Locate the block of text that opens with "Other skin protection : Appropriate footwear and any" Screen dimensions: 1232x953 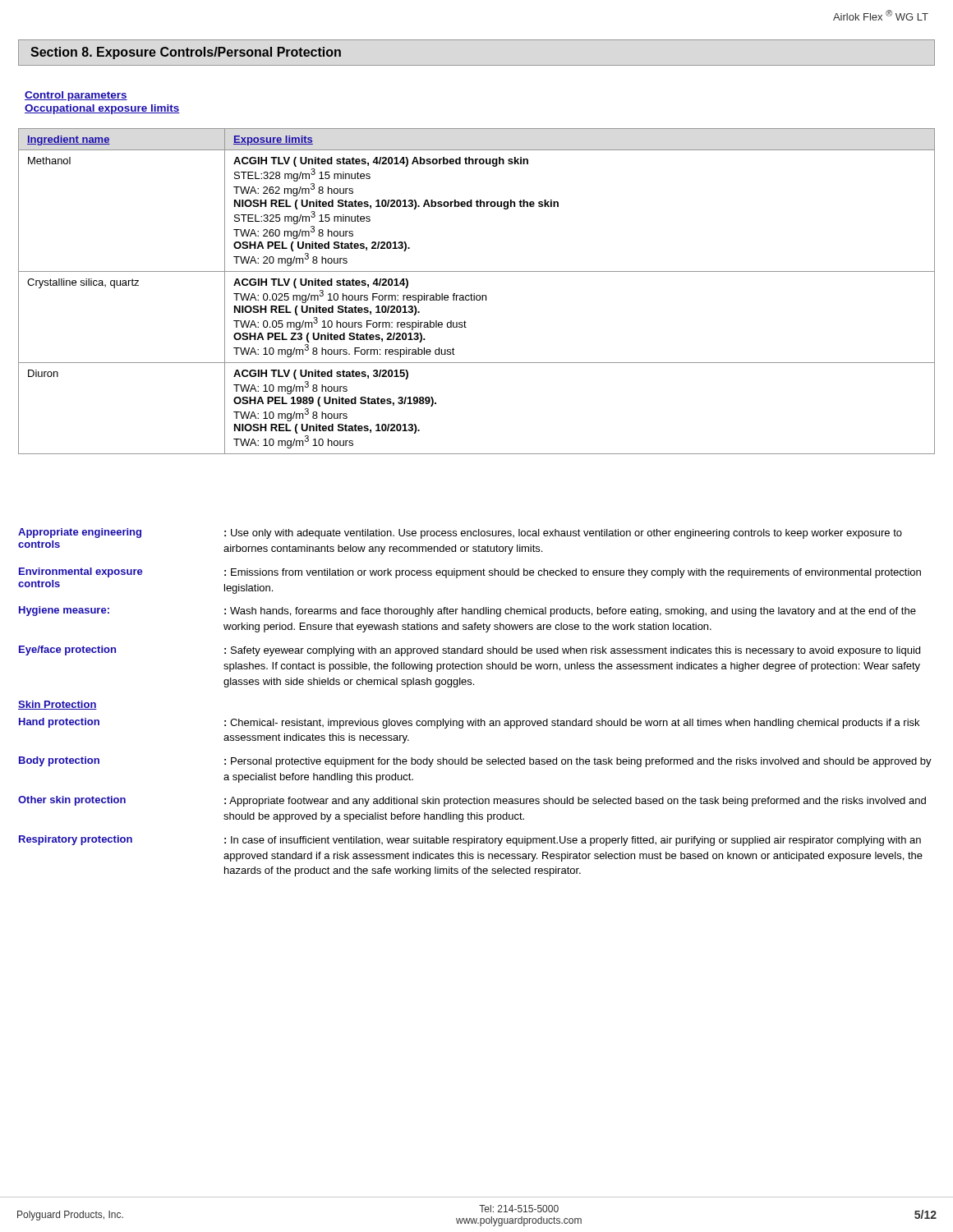point(476,809)
